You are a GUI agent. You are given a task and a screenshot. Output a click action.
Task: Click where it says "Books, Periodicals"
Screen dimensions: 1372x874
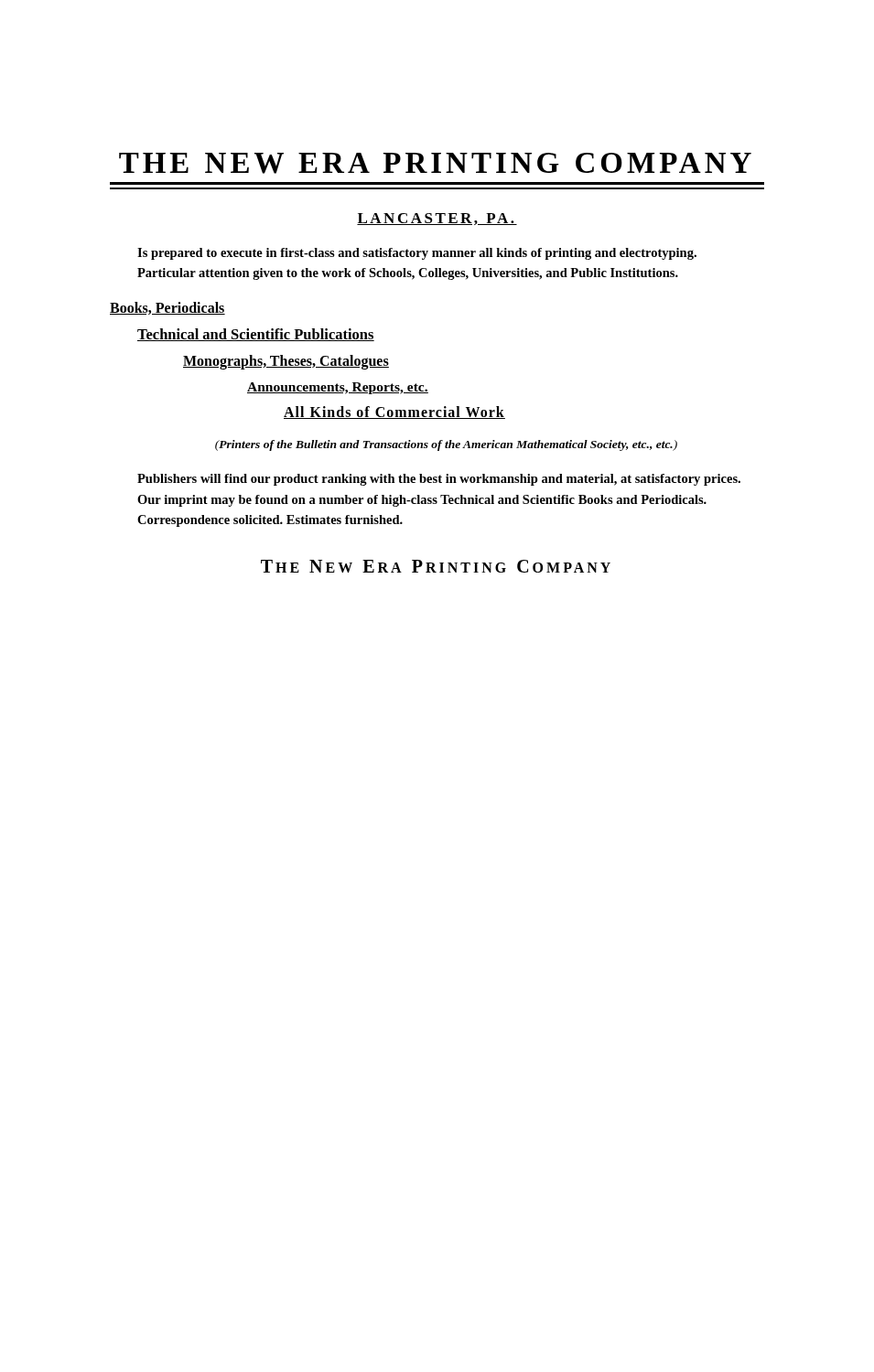point(167,308)
